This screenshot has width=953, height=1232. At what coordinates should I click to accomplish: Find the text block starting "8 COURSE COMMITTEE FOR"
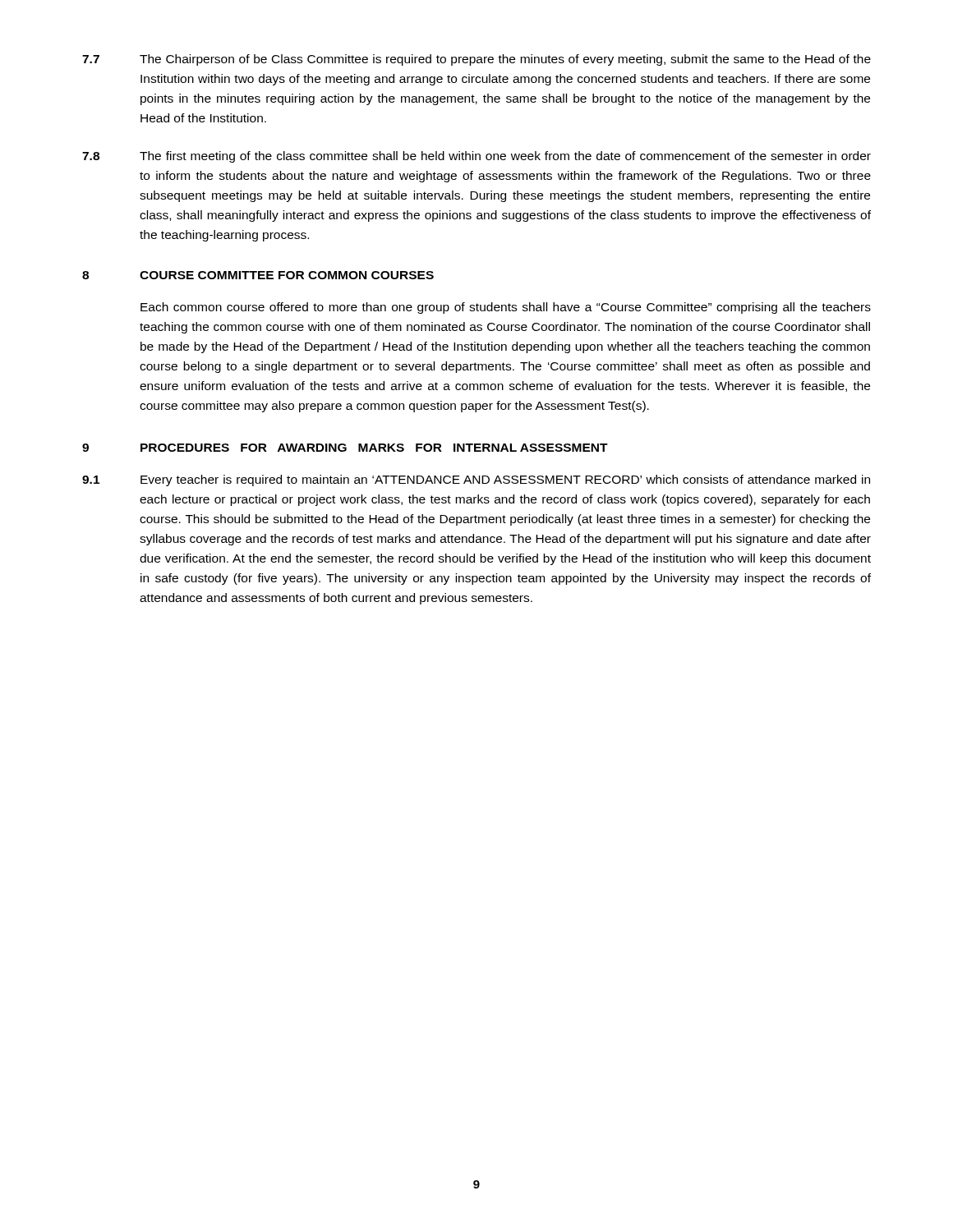(x=258, y=275)
